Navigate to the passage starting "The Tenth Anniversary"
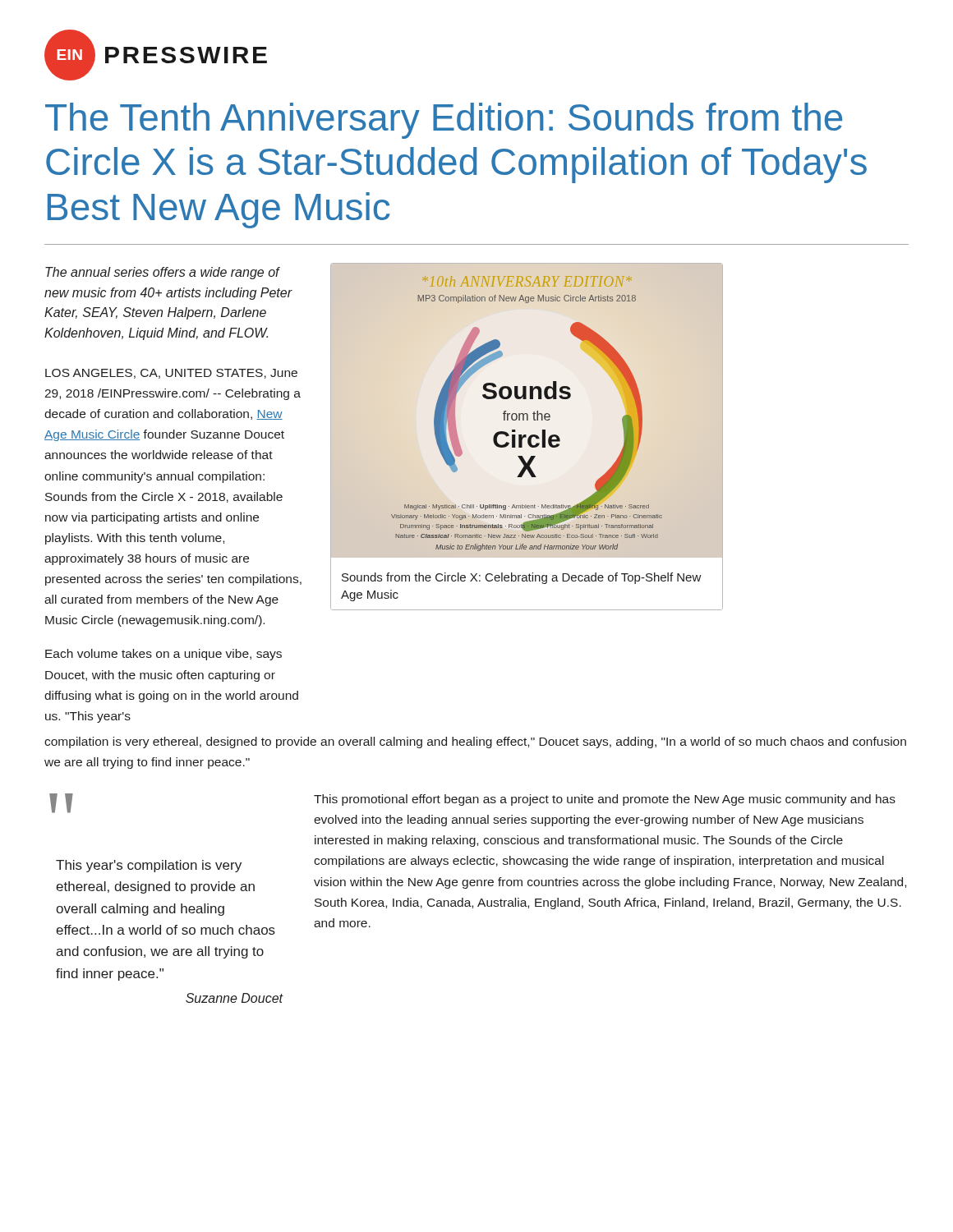953x1232 pixels. tap(456, 162)
